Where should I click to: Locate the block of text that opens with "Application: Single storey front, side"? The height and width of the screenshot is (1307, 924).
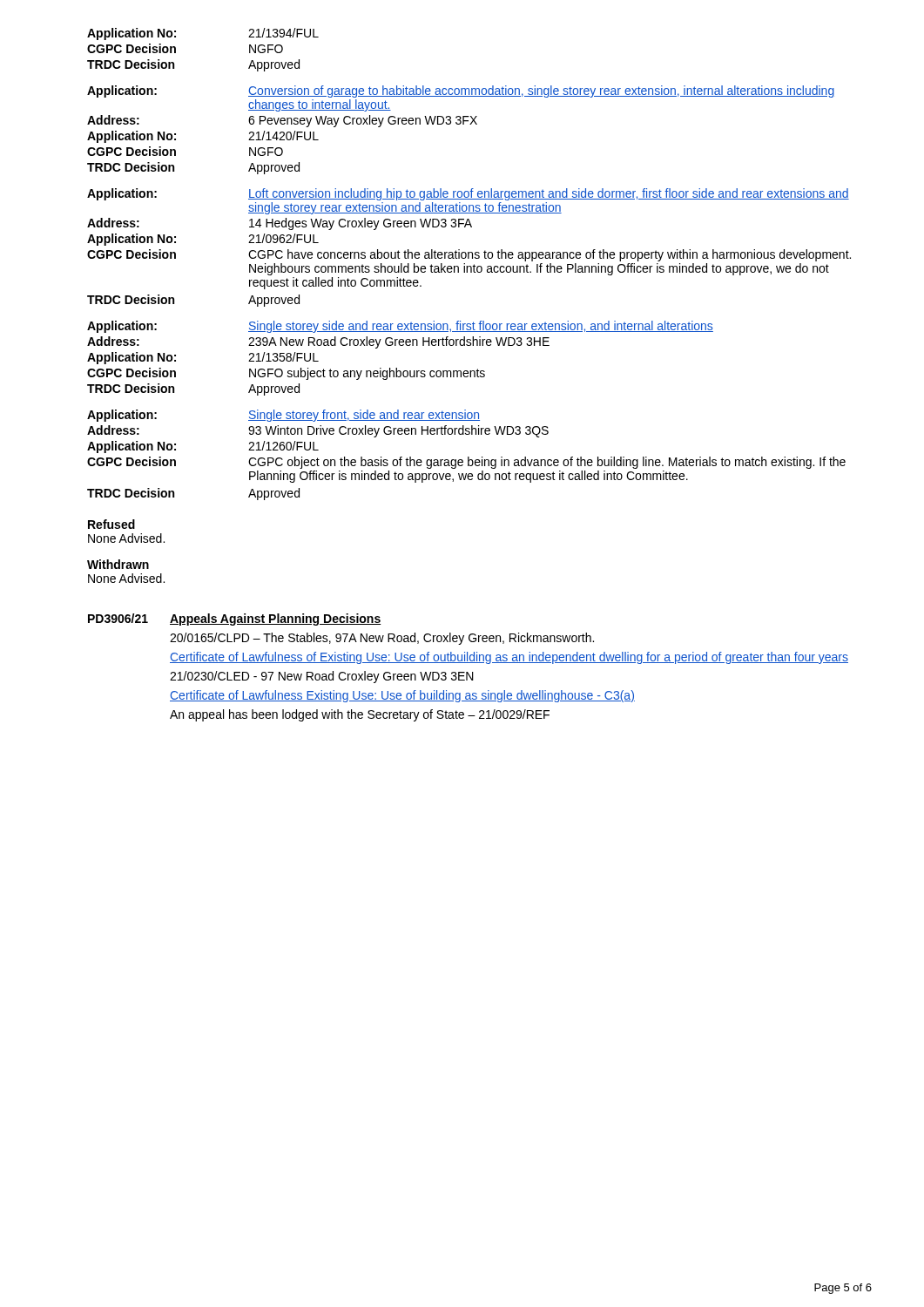(479, 454)
